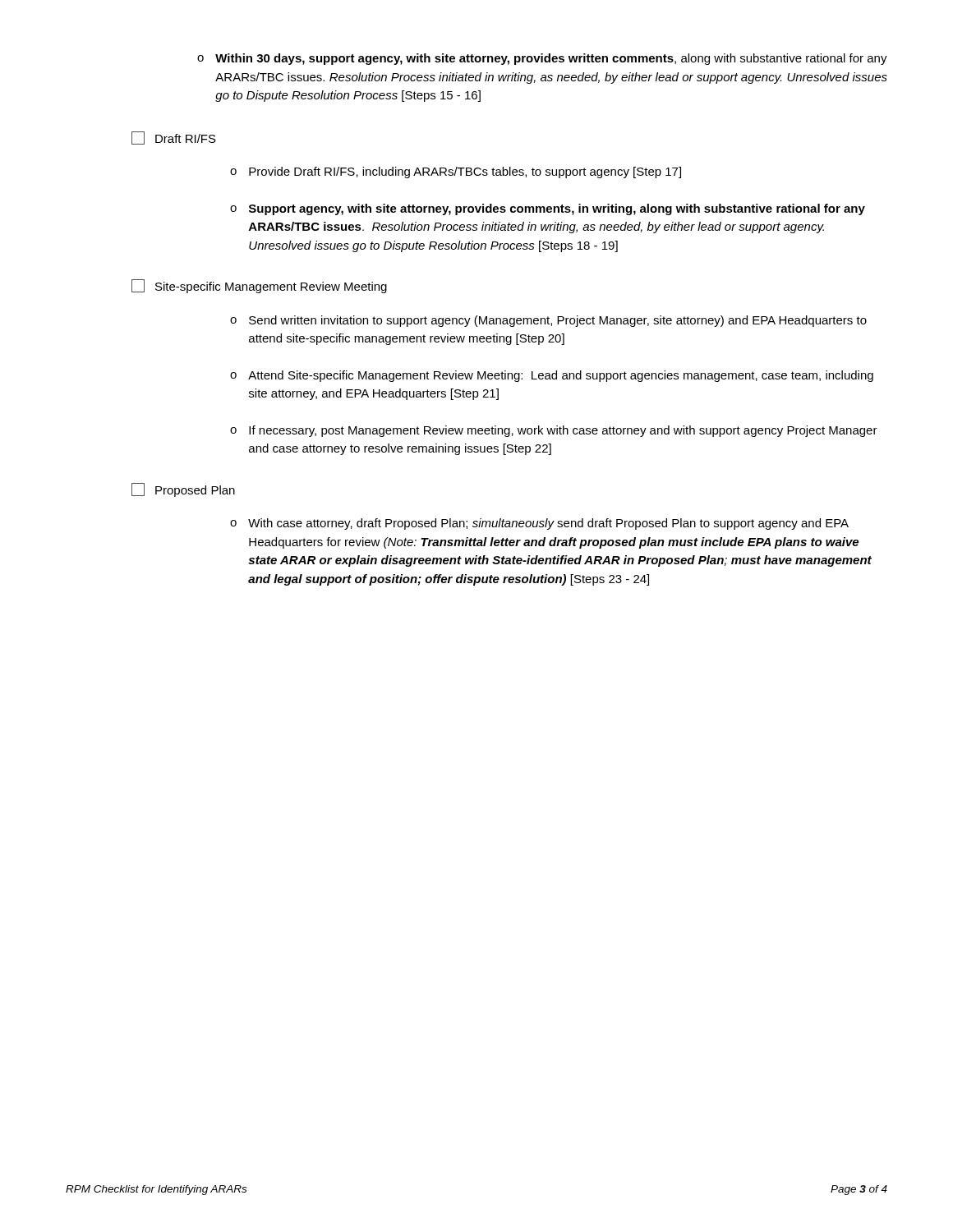
Task: Click on the list item with the text "o Within 30 days,"
Action: click(542, 77)
